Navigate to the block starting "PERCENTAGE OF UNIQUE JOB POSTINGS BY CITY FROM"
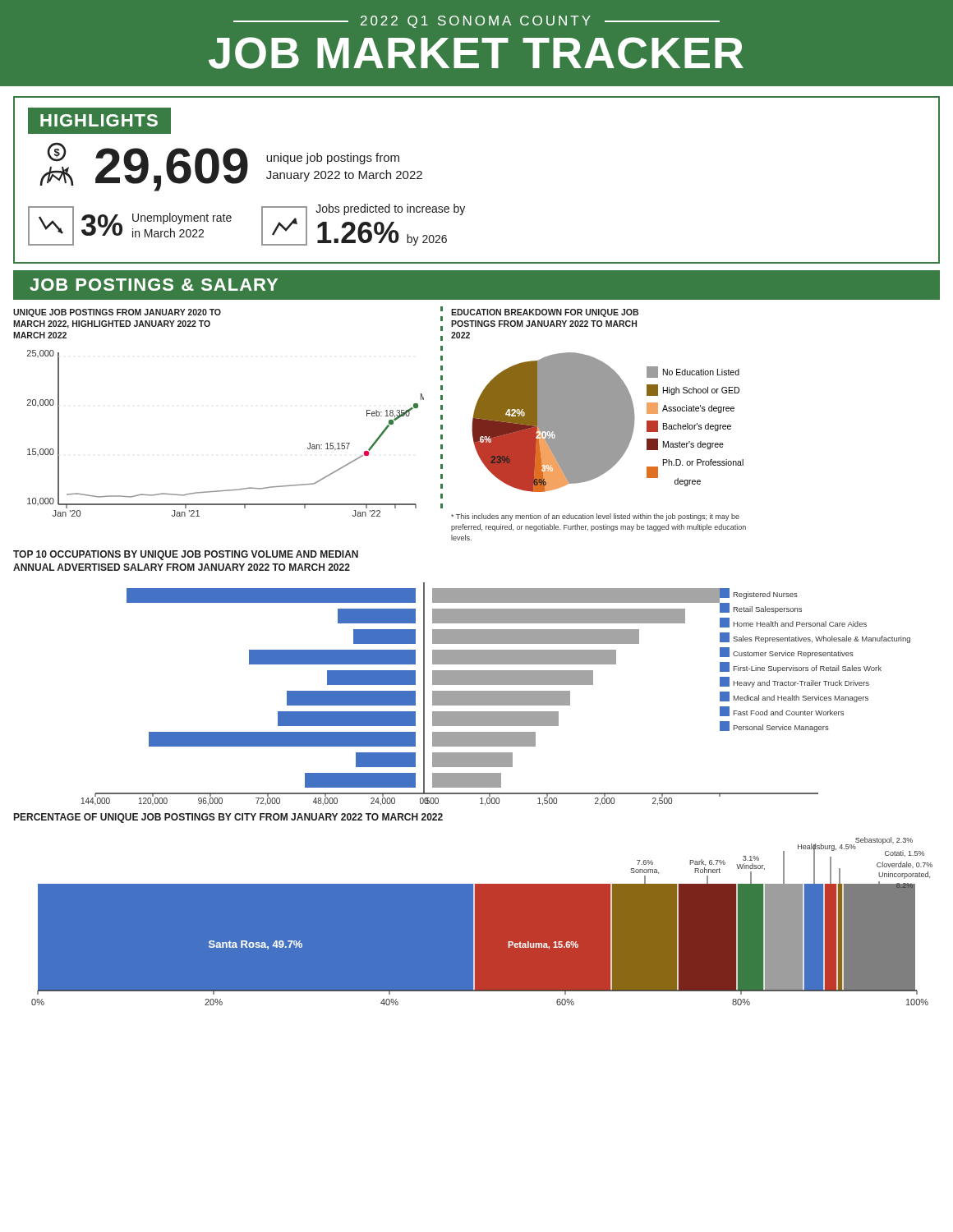Image resolution: width=953 pixels, height=1232 pixels. 228,817
